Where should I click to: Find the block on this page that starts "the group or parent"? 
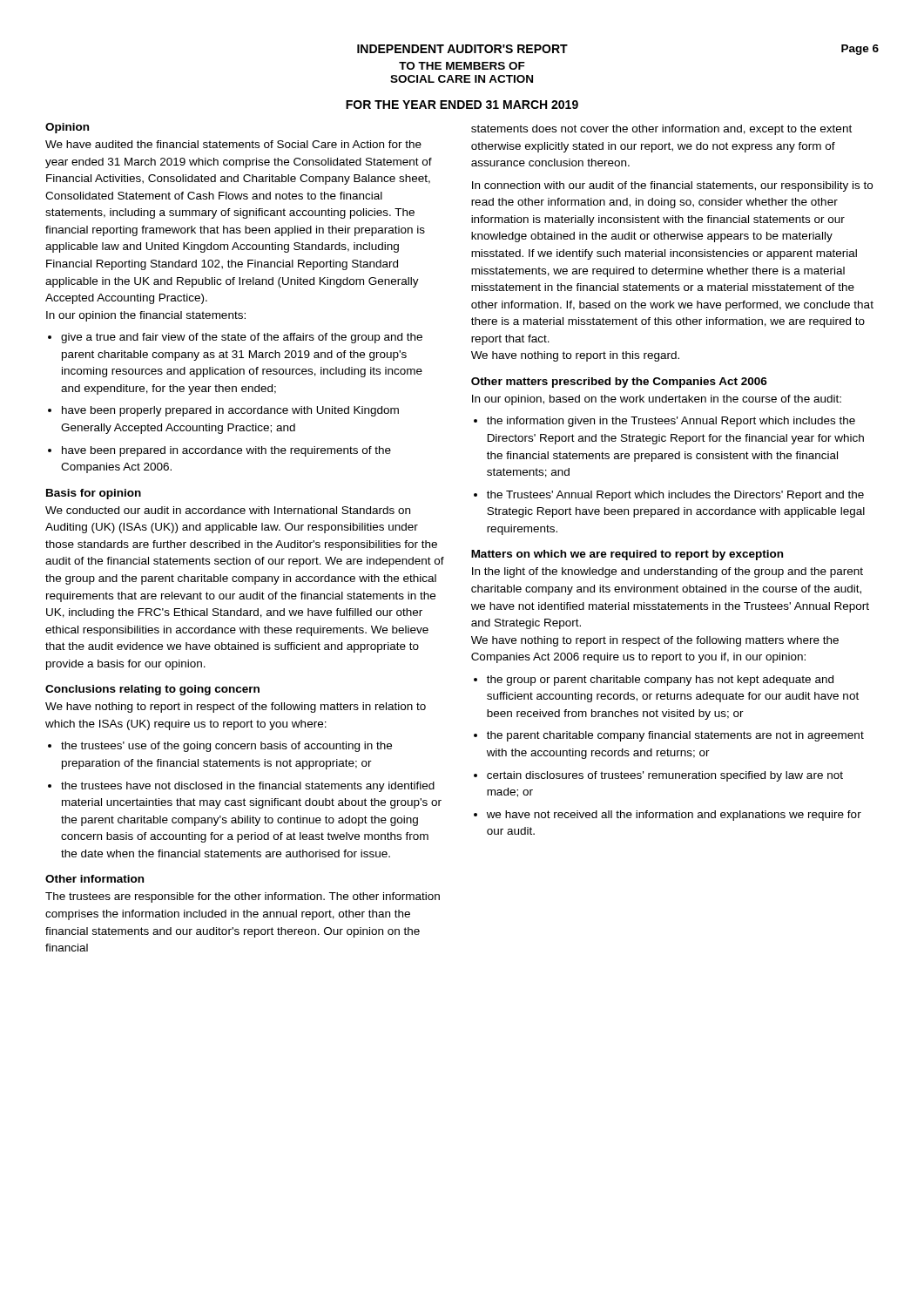pos(675,696)
